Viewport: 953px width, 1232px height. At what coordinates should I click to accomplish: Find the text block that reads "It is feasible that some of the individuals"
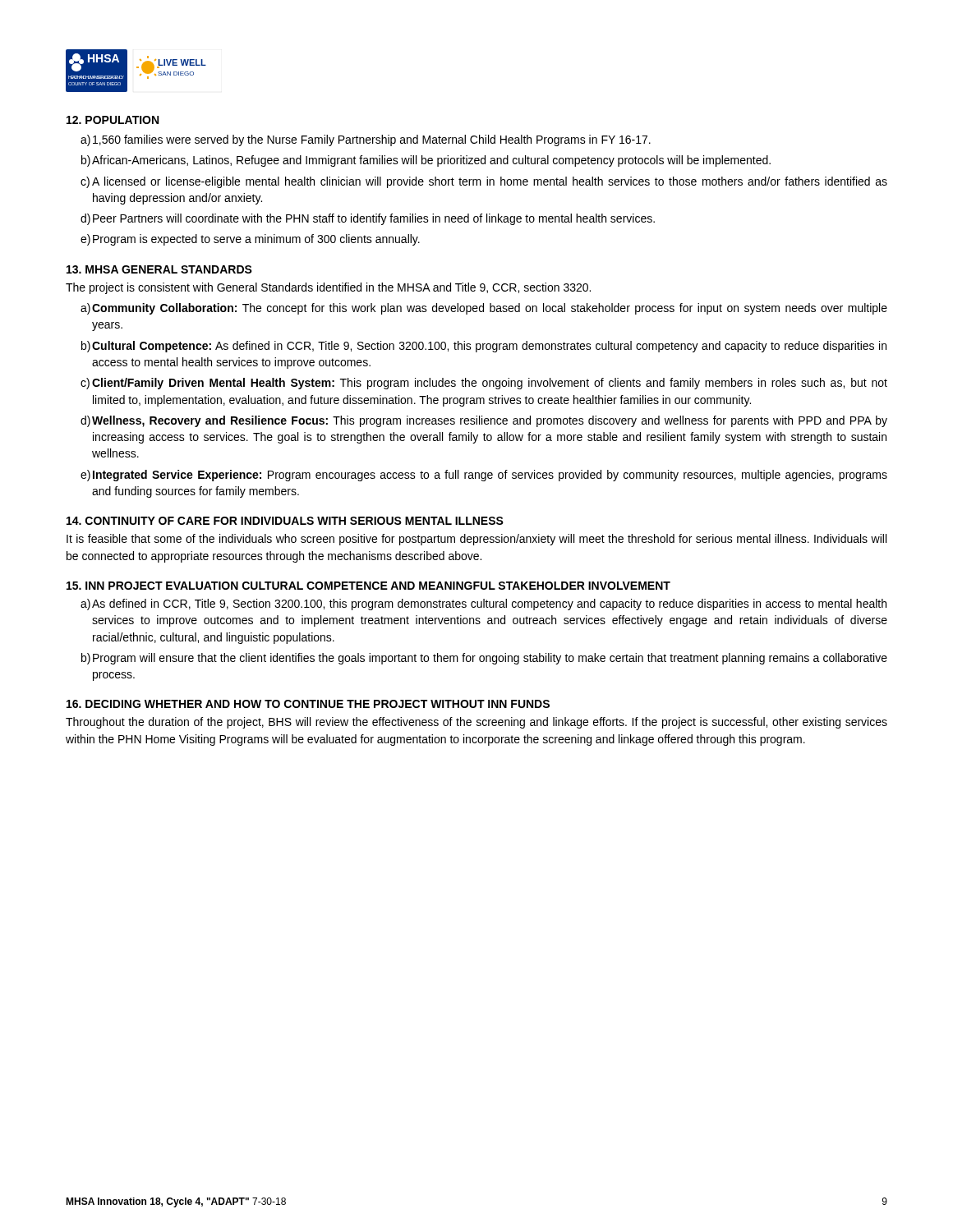click(x=476, y=547)
